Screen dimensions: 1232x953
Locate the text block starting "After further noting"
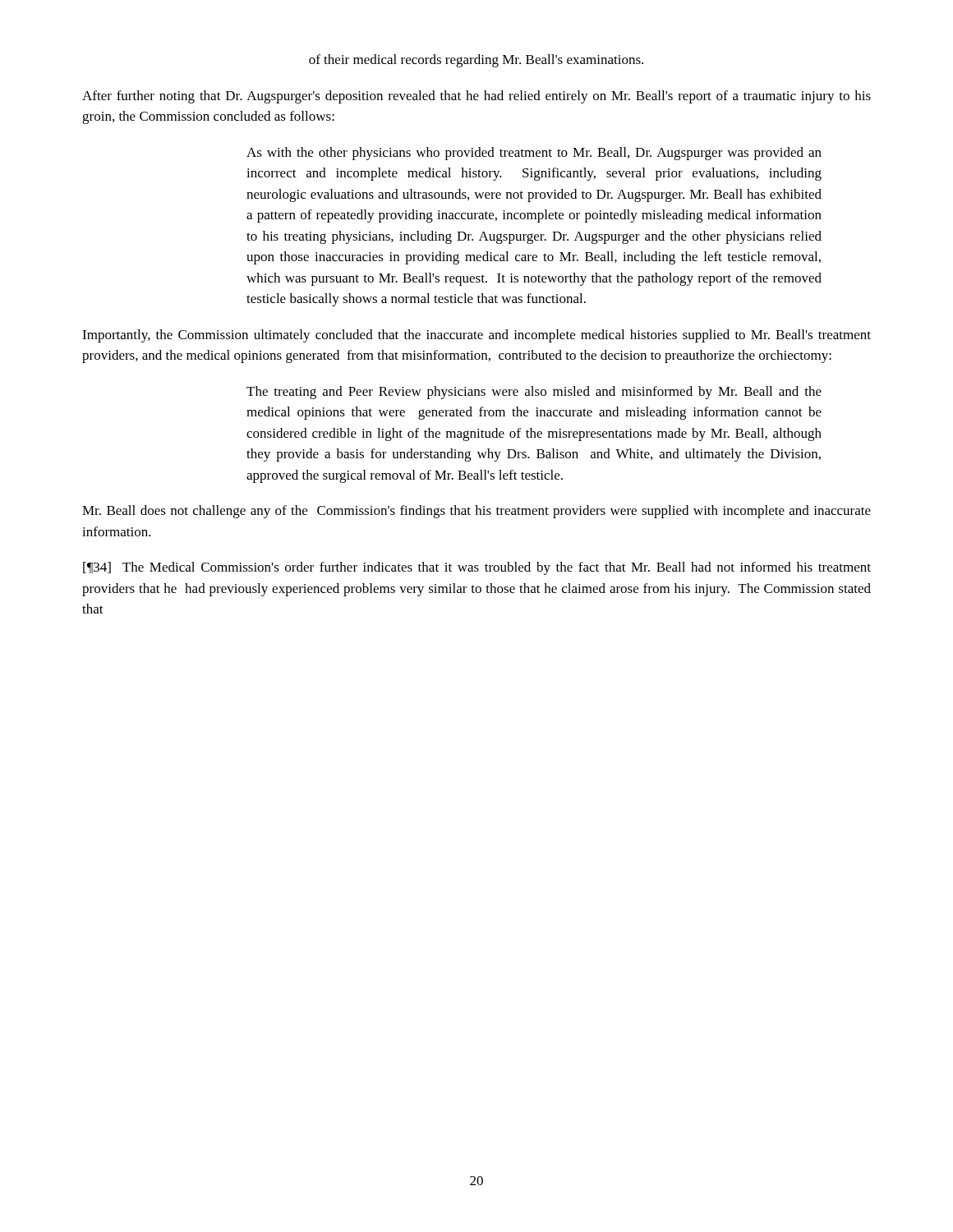pos(476,106)
